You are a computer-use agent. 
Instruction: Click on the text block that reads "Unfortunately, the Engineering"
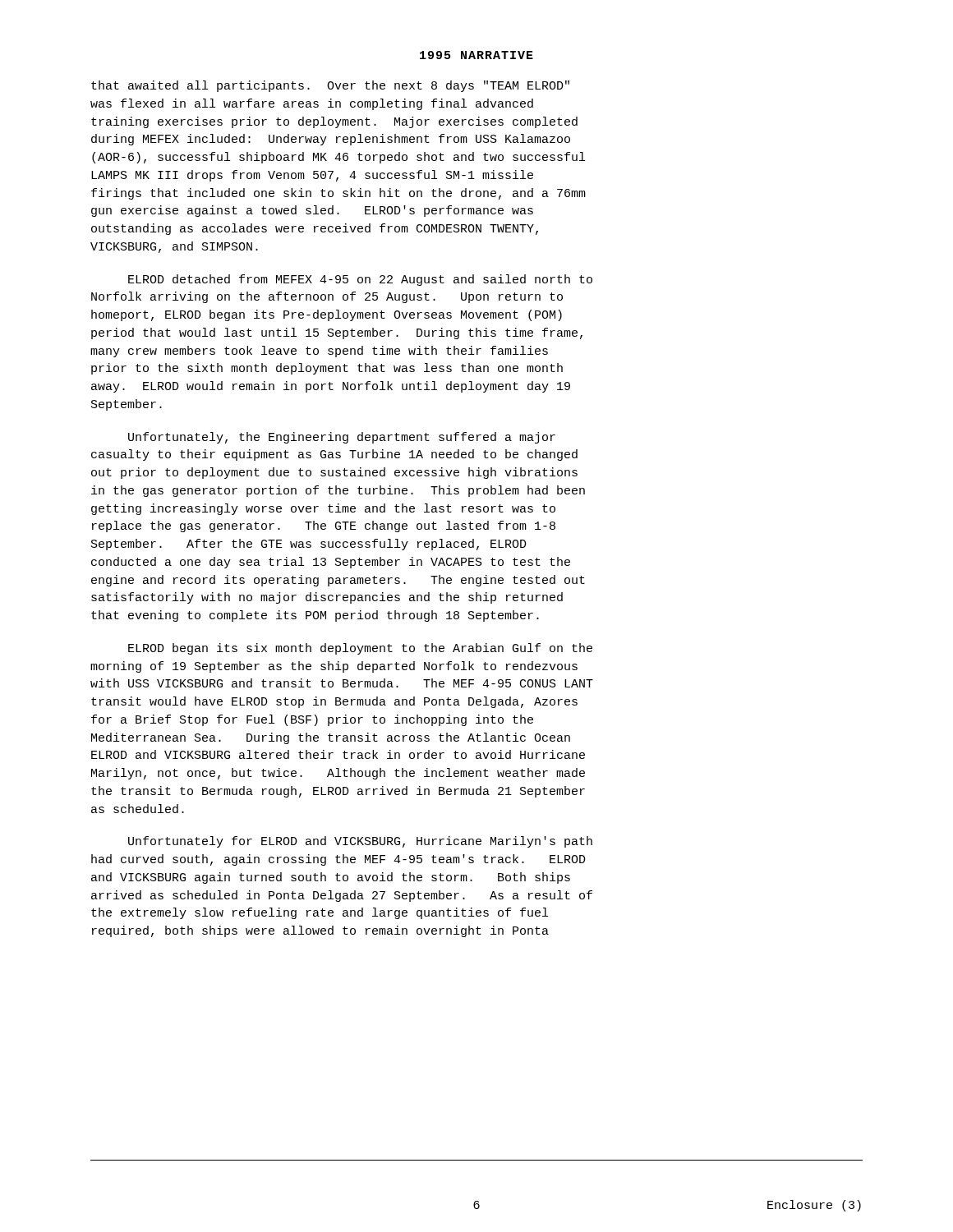pos(338,527)
